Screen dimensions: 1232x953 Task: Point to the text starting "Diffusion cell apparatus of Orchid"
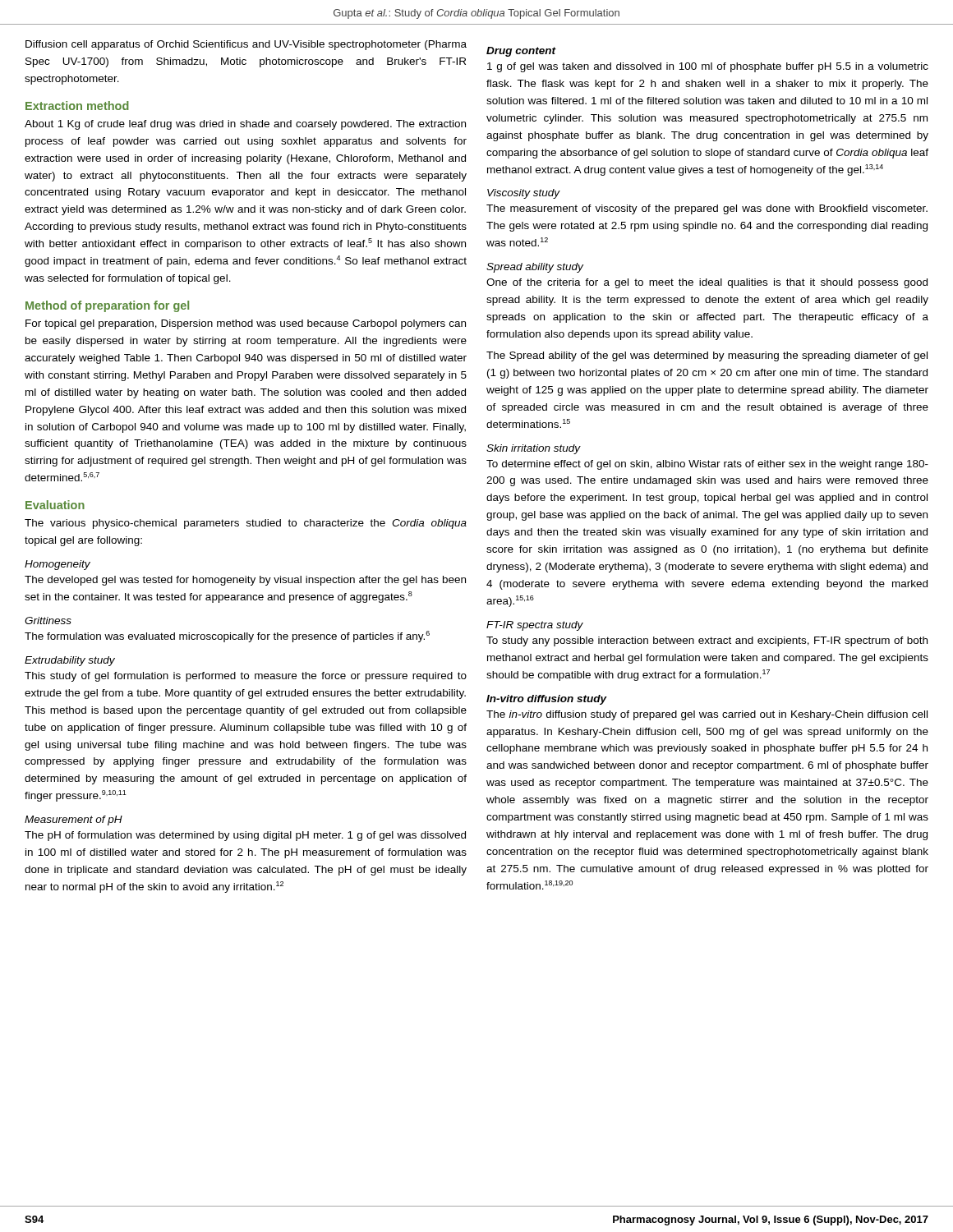pyautogui.click(x=246, y=62)
